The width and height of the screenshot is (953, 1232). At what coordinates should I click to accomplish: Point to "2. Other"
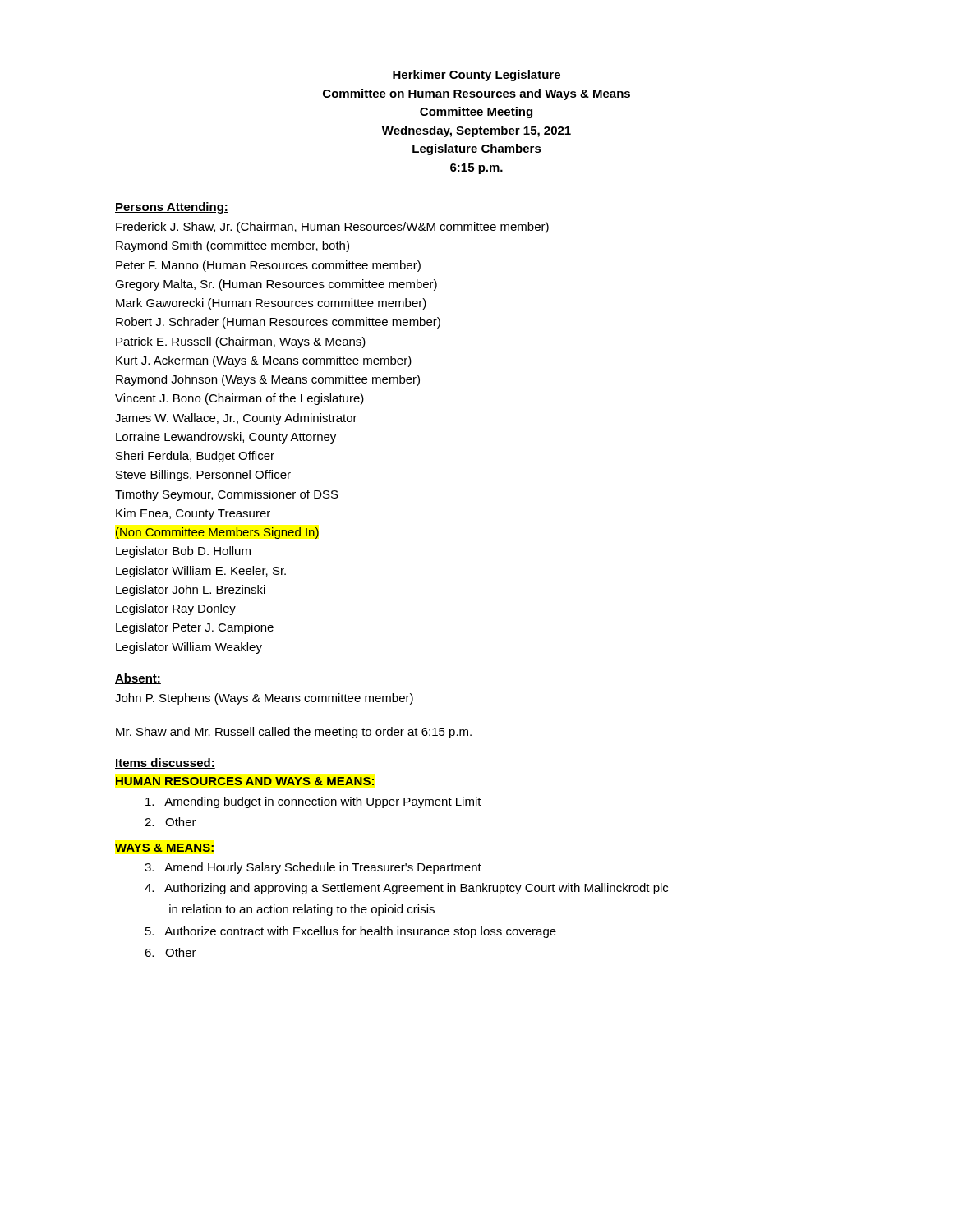[x=170, y=822]
